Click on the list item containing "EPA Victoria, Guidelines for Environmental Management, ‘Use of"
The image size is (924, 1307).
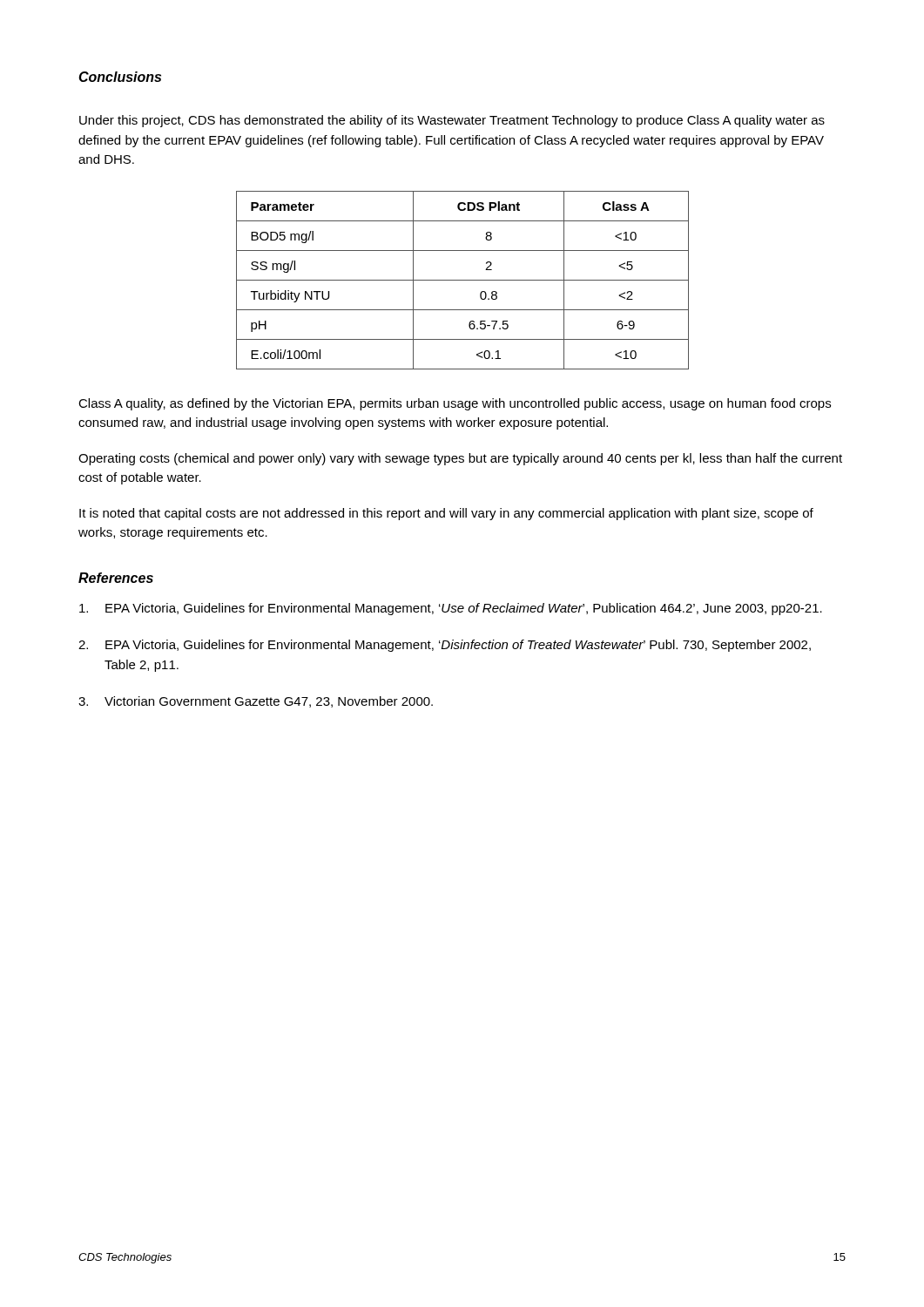(462, 608)
